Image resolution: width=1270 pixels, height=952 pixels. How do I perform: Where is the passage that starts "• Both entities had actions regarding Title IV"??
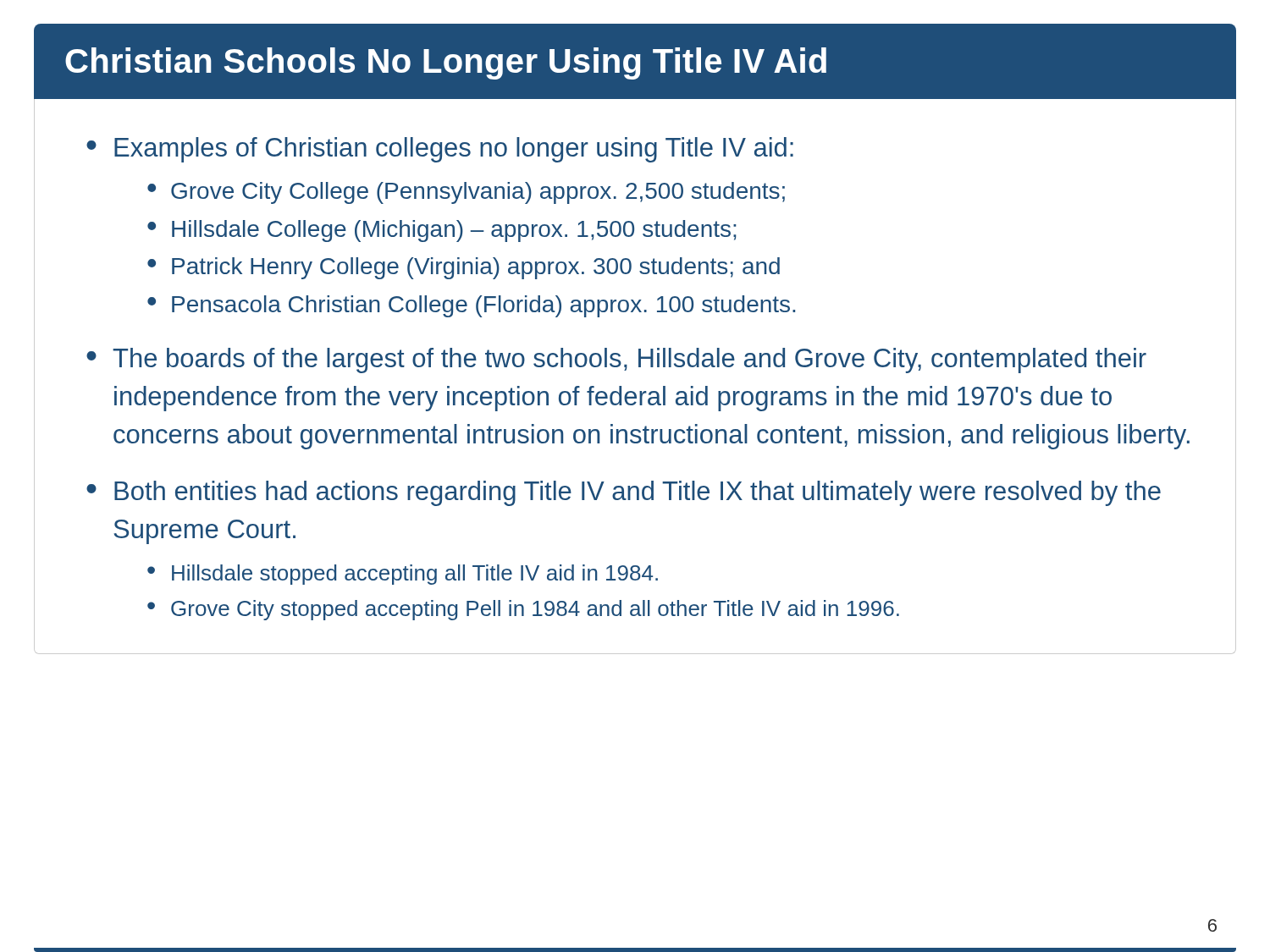click(639, 511)
